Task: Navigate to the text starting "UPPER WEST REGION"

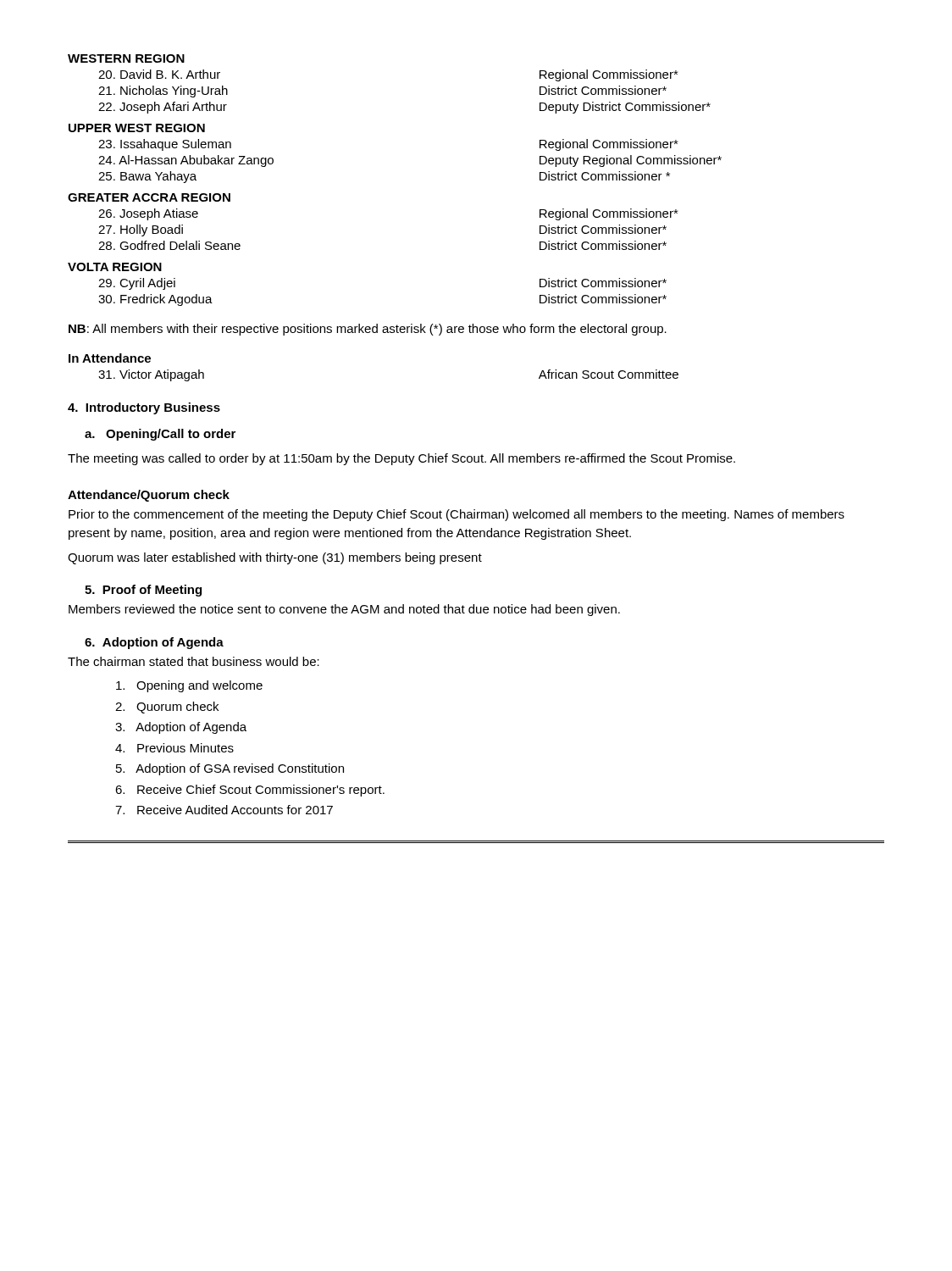Action: click(137, 128)
